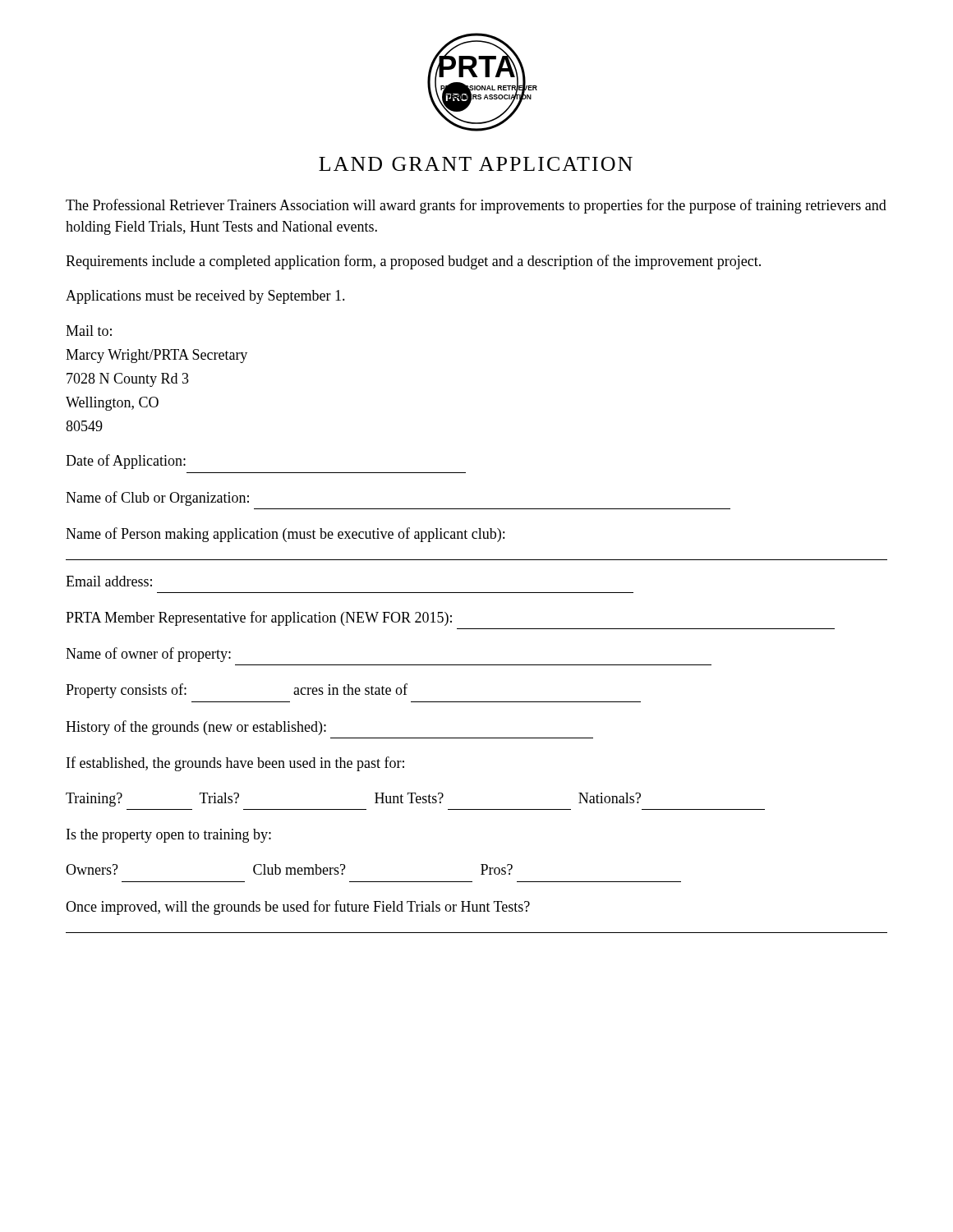953x1232 pixels.
Task: Click on the text block that says "The Professional Retriever Trainers Association will award grants"
Action: pyautogui.click(x=476, y=216)
